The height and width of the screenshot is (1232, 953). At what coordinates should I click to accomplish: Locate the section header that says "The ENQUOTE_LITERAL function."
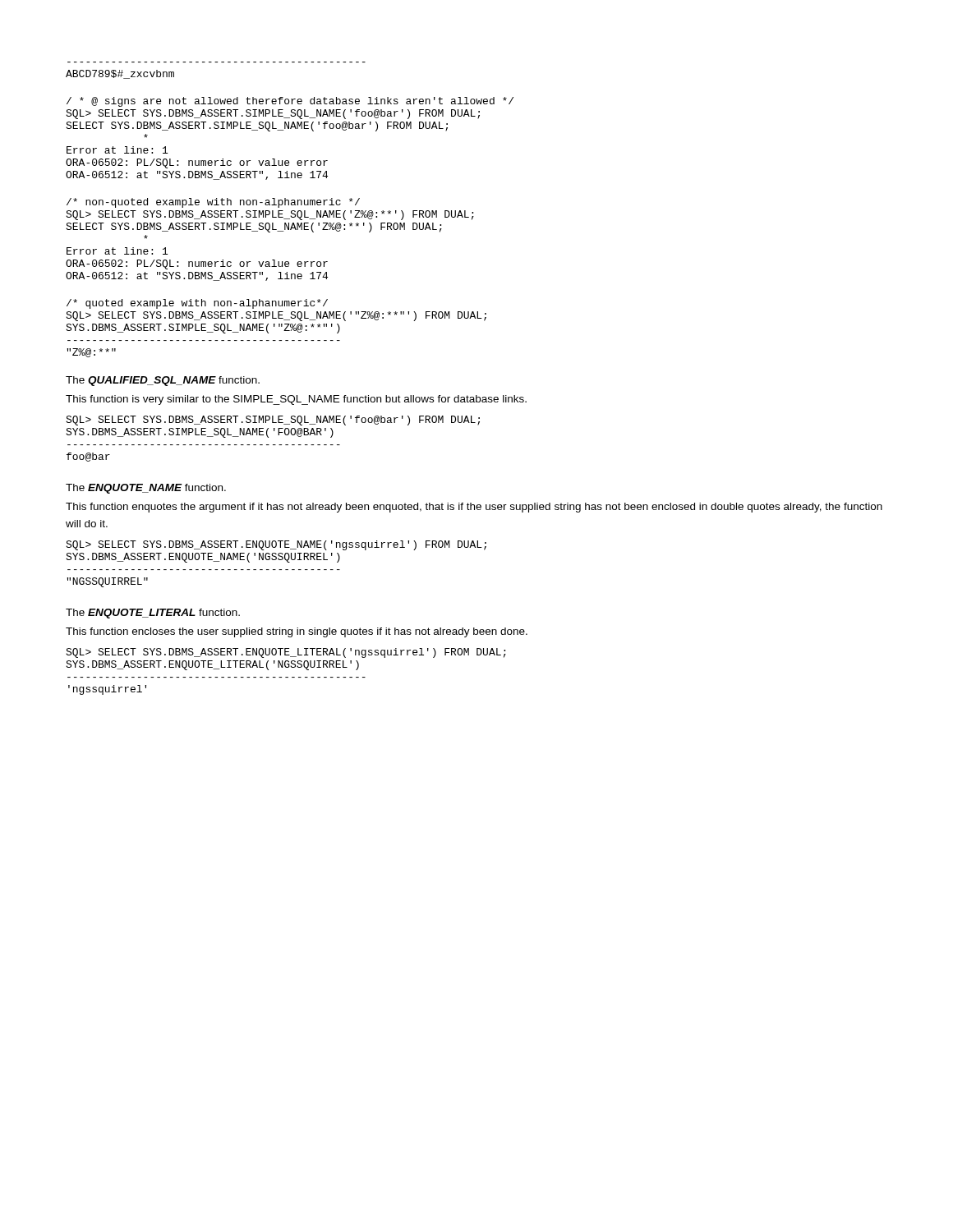[x=153, y=612]
